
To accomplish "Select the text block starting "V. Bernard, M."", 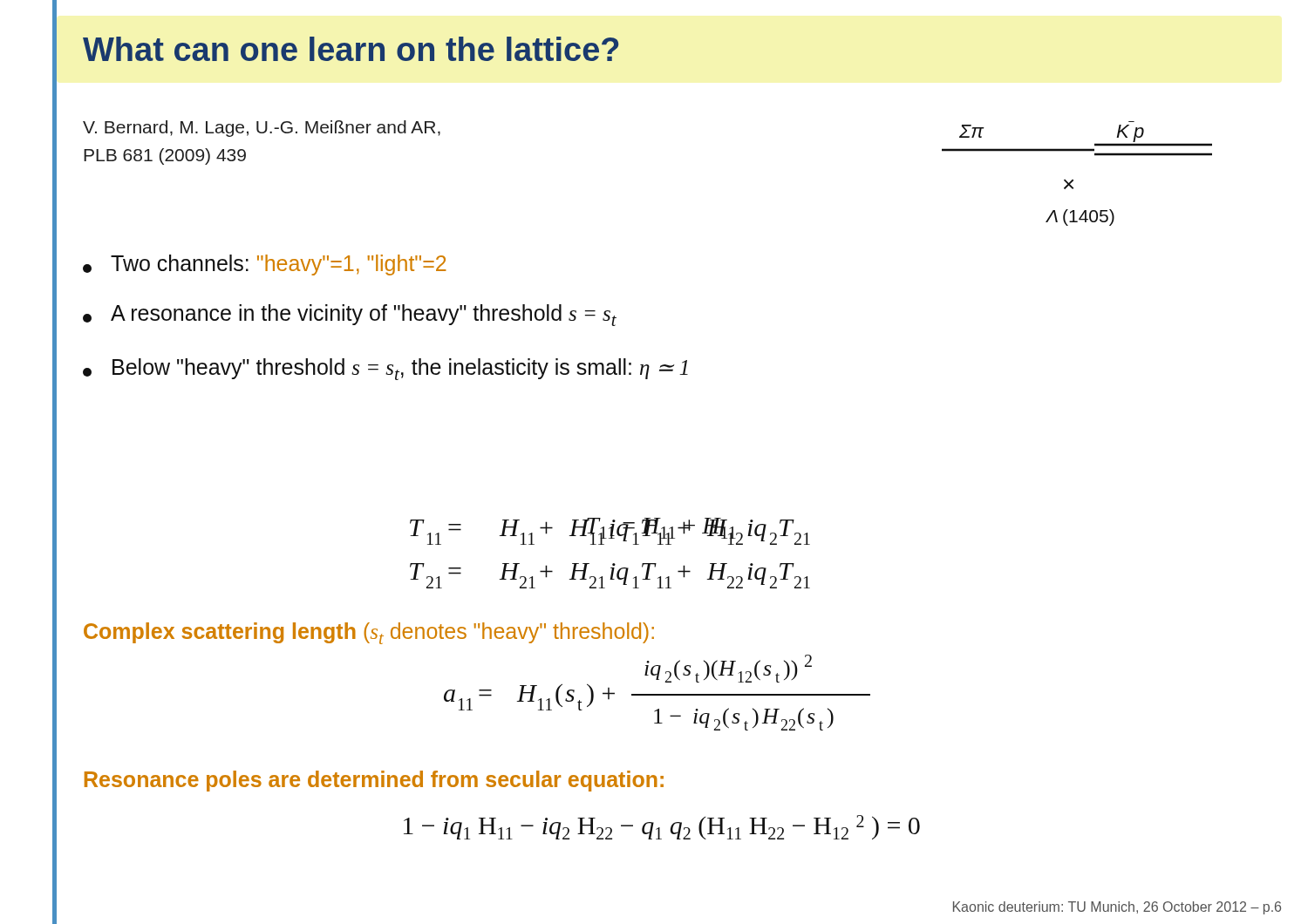I will (262, 141).
